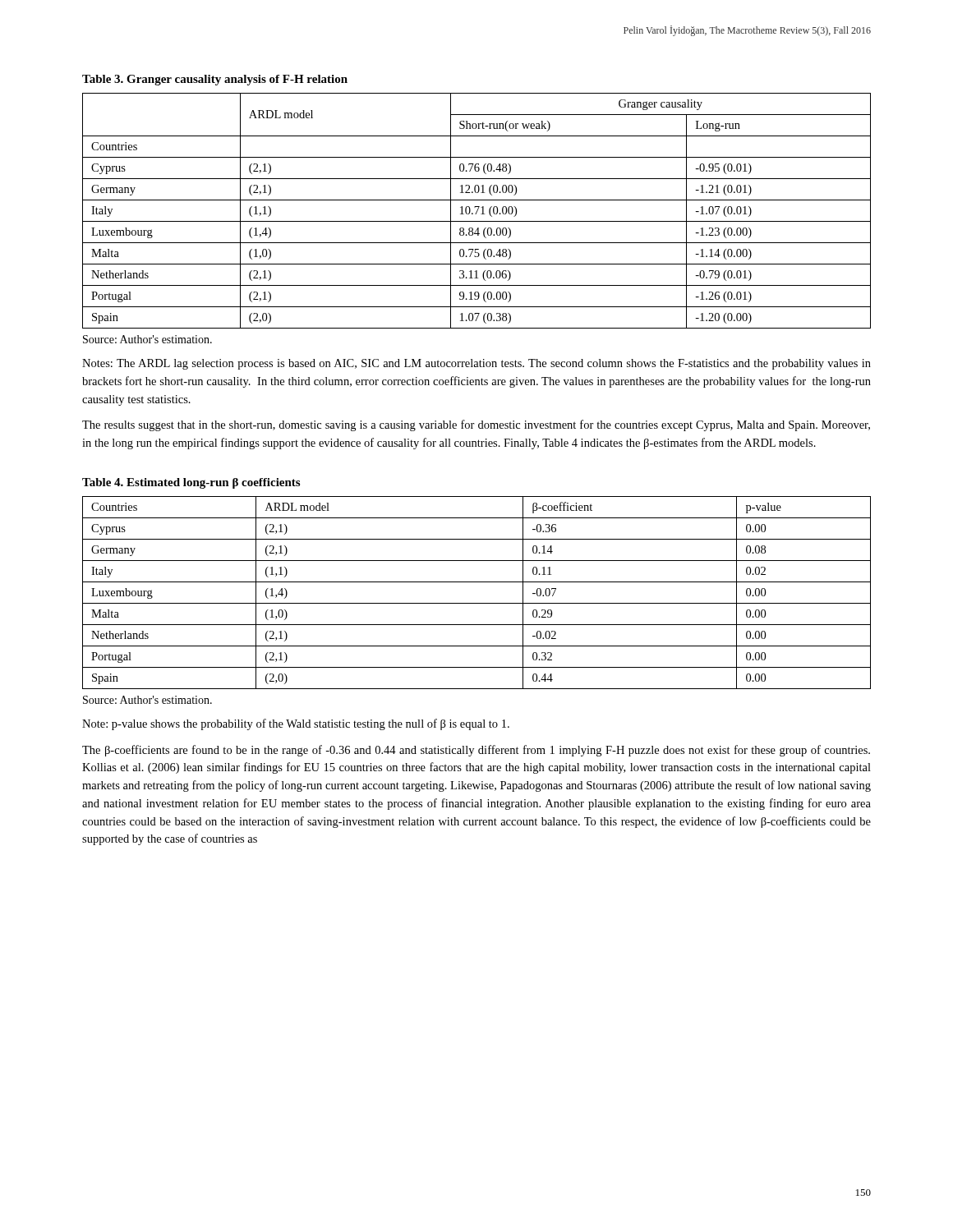
Task: Locate the block of text that opens with "The β-coefficients are found to be"
Action: coord(476,794)
